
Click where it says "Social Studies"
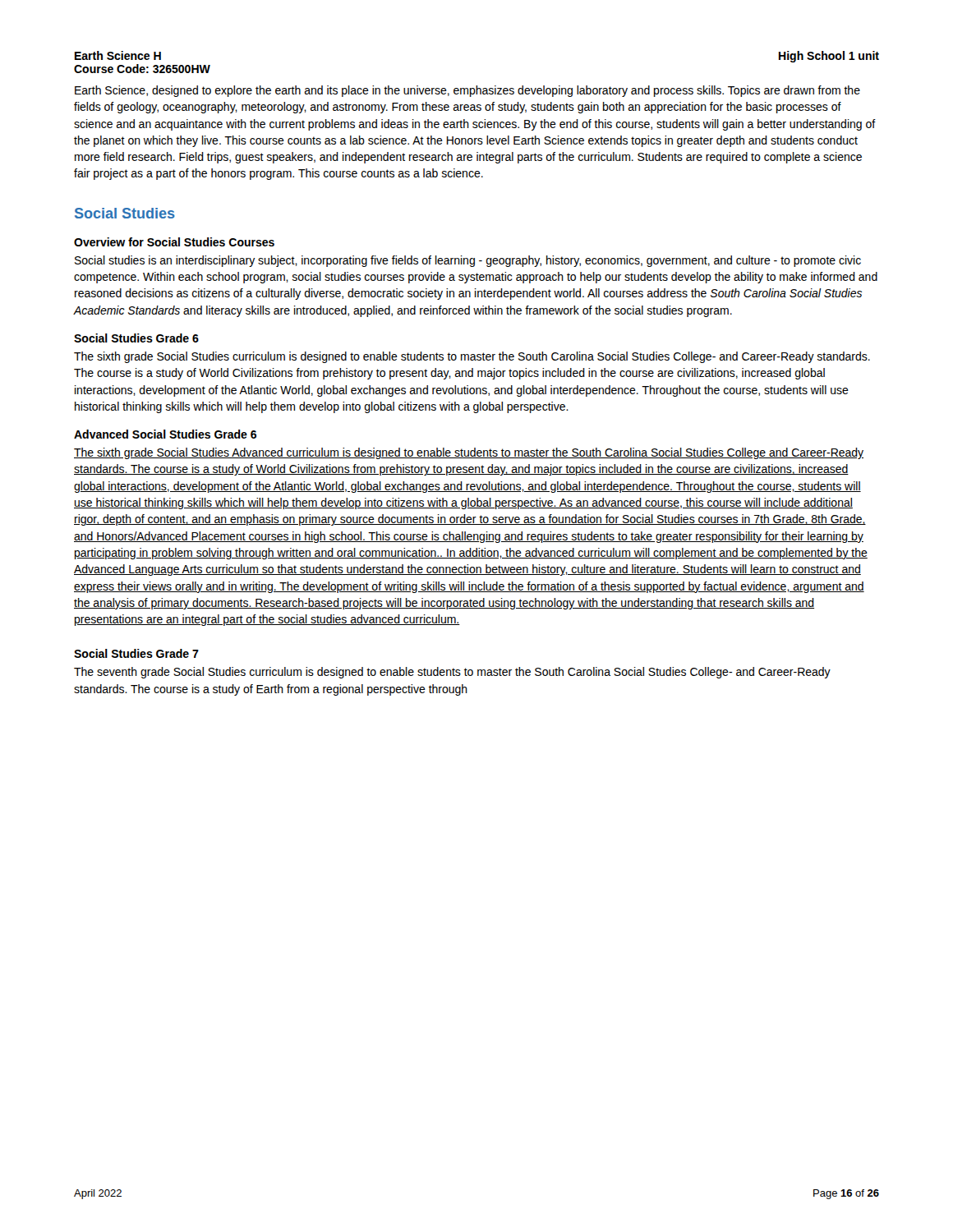click(125, 213)
